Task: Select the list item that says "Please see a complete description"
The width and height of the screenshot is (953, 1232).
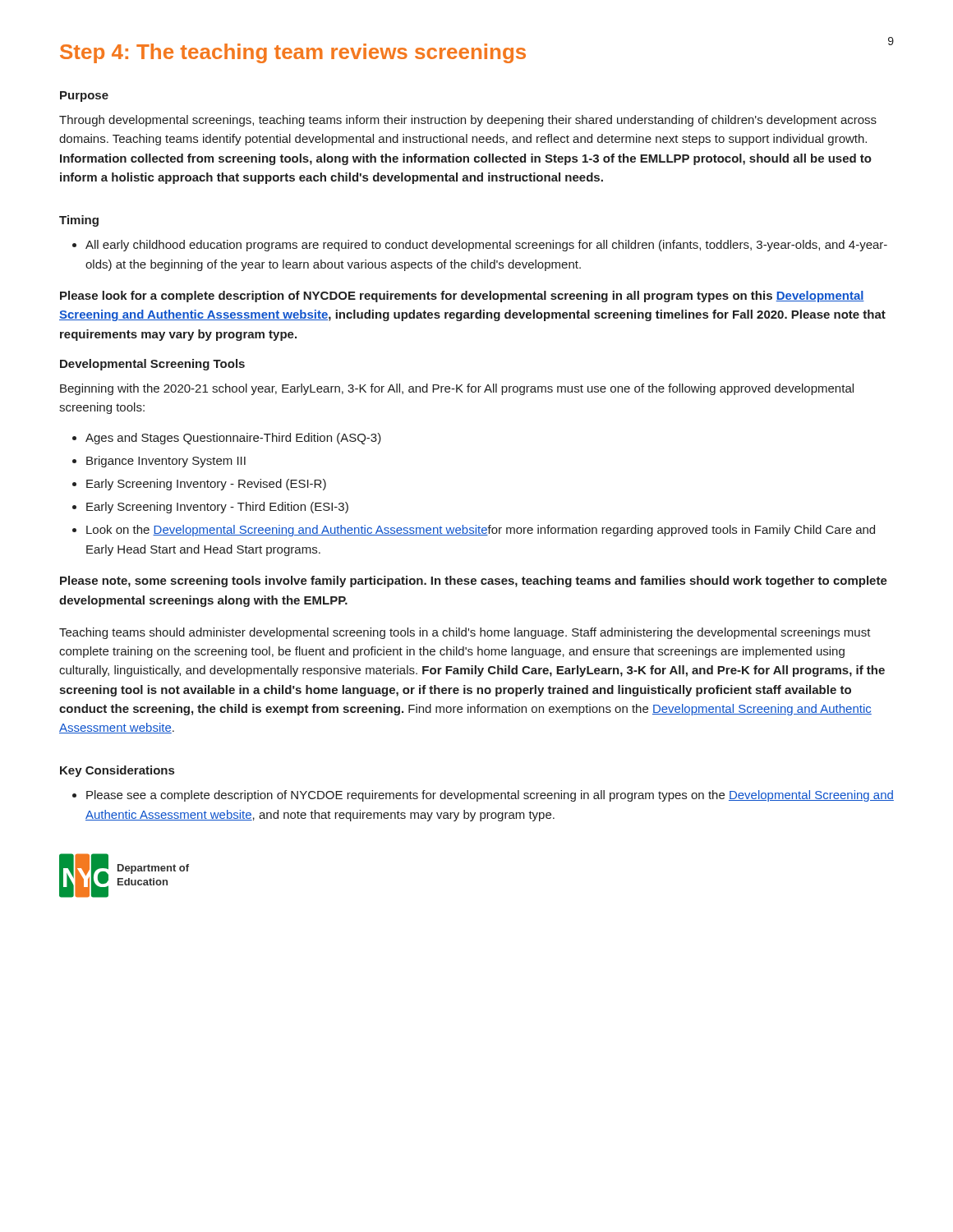Action: pyautogui.click(x=490, y=805)
